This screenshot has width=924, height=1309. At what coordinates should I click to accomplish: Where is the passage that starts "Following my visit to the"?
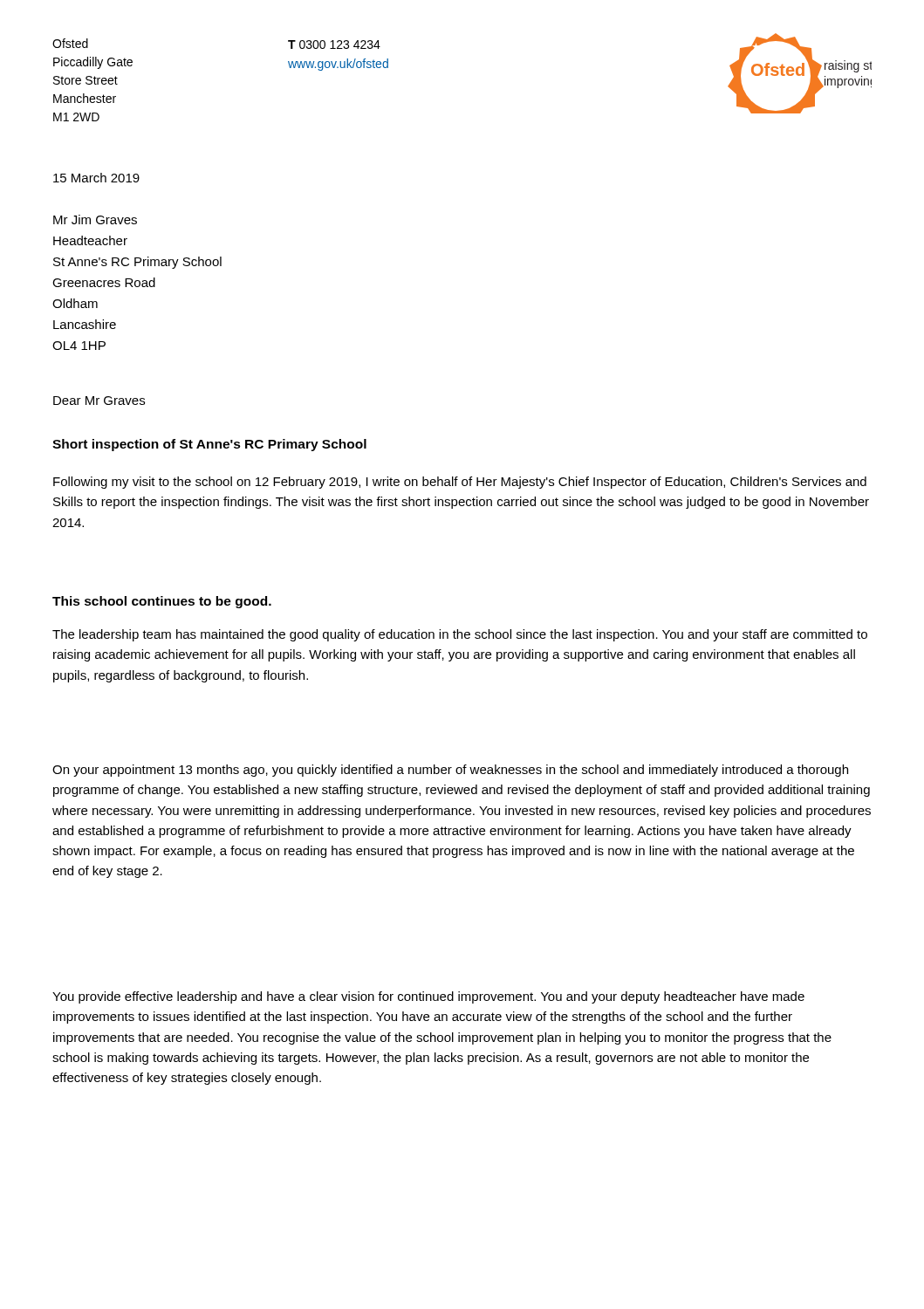461,502
